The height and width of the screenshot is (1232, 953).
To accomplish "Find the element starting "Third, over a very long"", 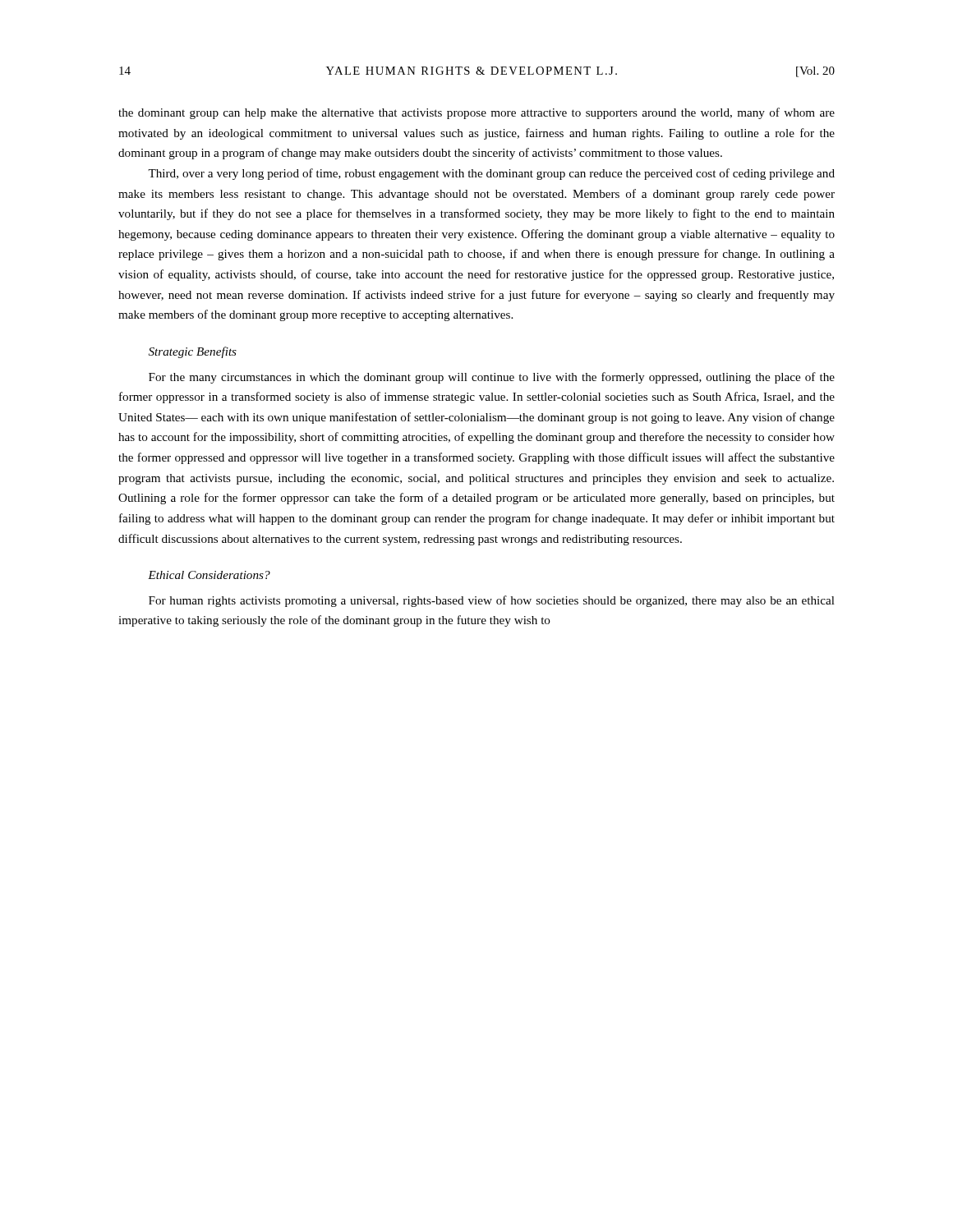I will click(476, 244).
